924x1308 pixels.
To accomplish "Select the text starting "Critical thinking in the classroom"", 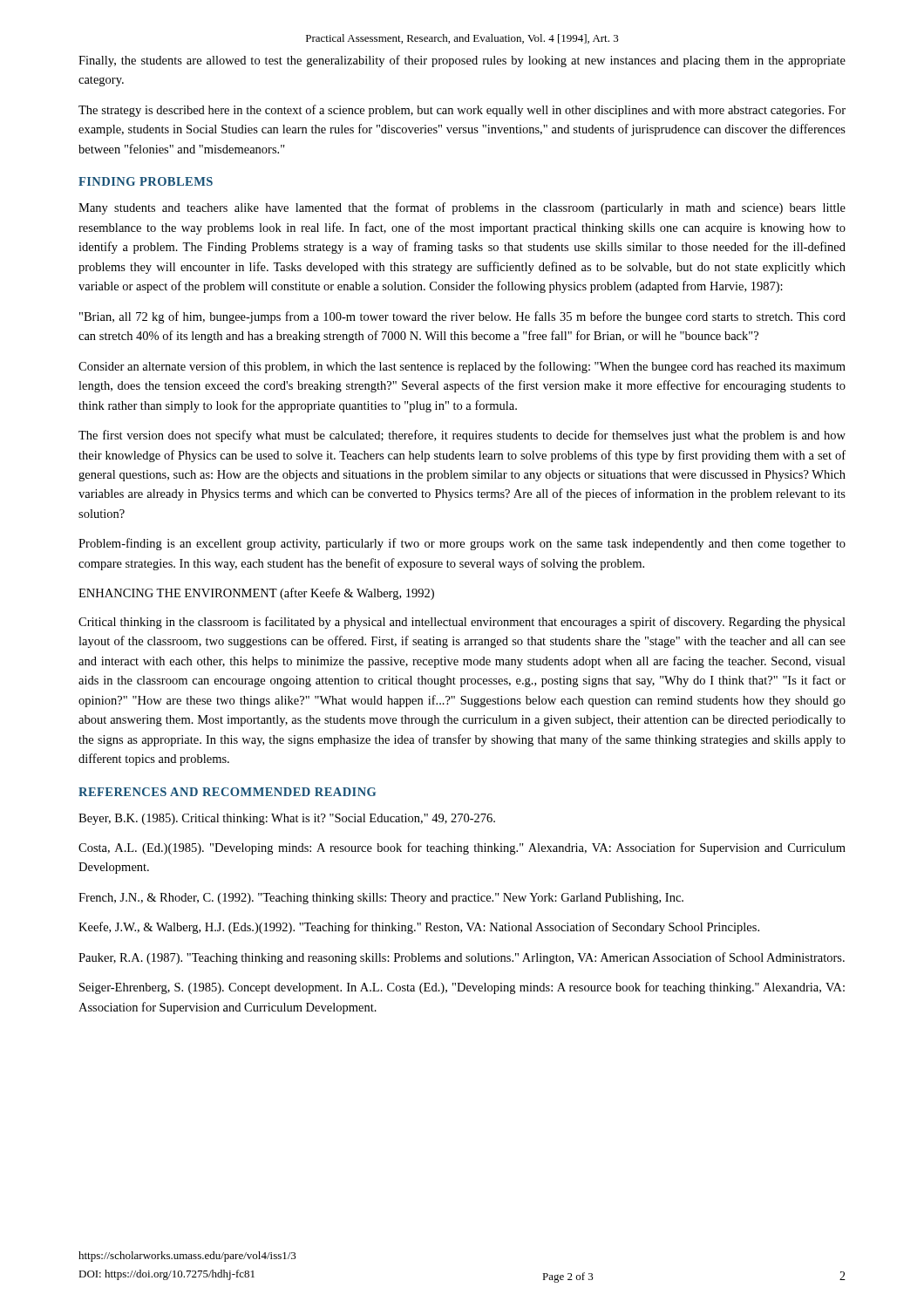I will click(x=462, y=690).
